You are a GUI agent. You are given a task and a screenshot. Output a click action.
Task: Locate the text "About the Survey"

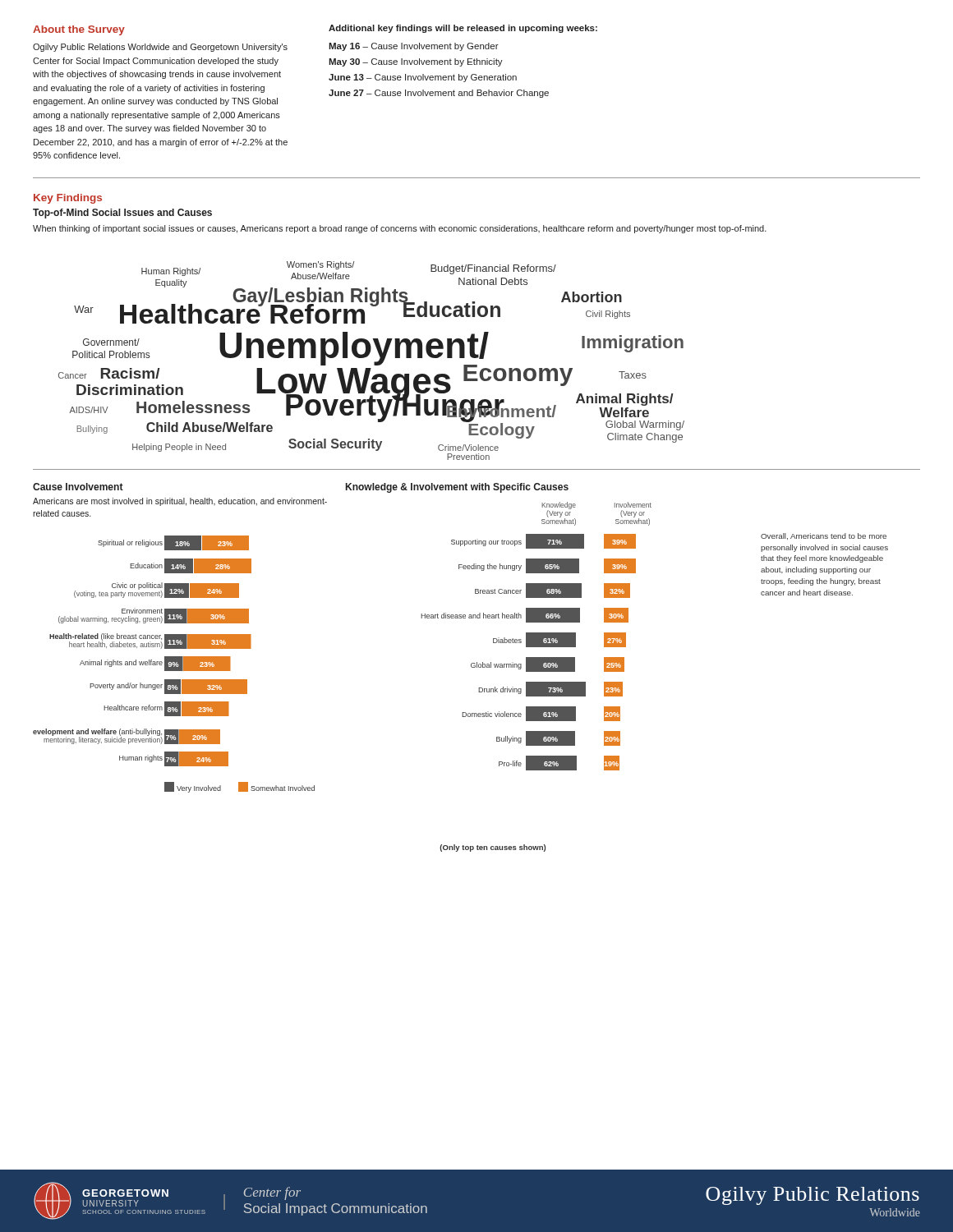point(79,29)
